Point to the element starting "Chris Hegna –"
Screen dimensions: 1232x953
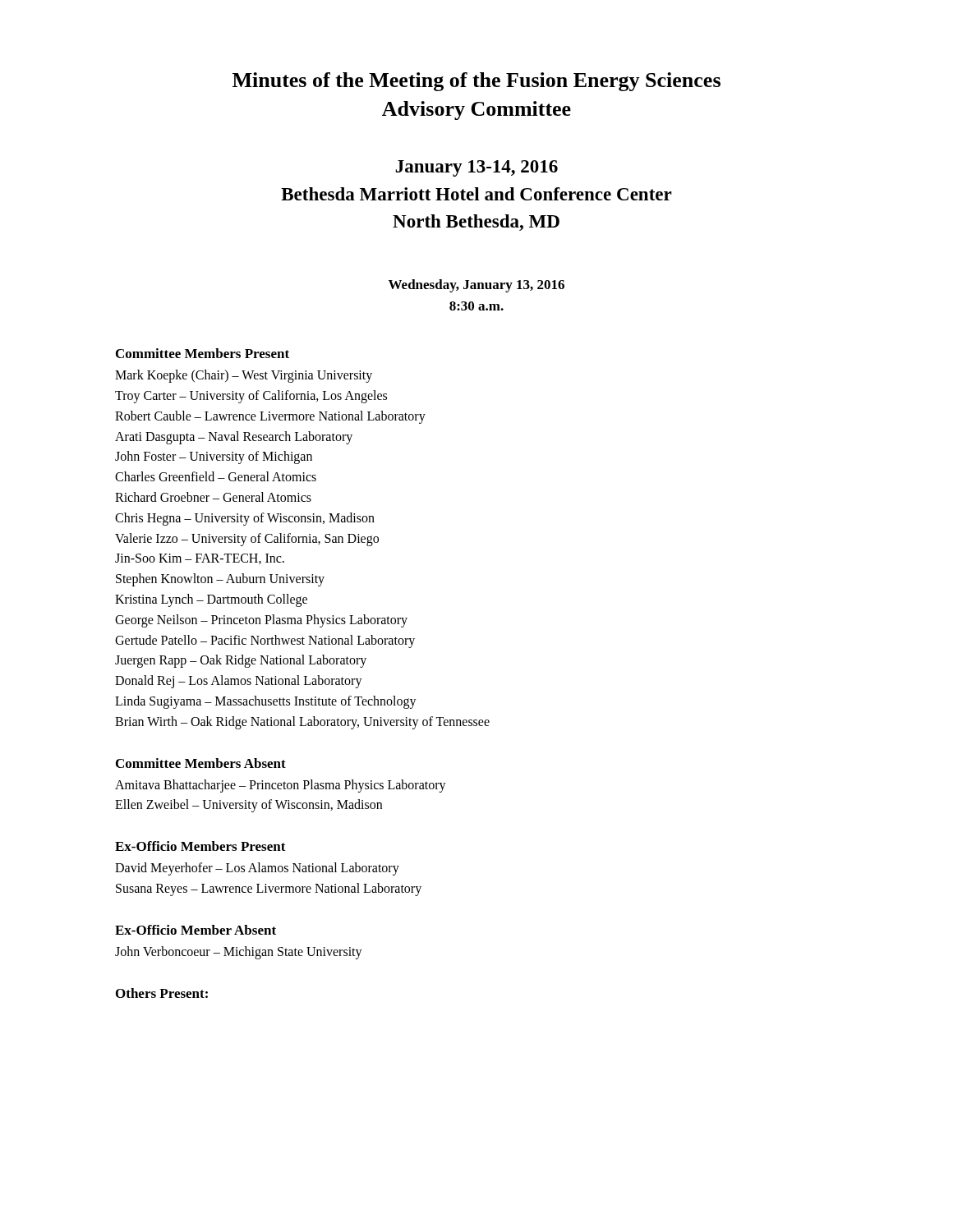pos(245,518)
